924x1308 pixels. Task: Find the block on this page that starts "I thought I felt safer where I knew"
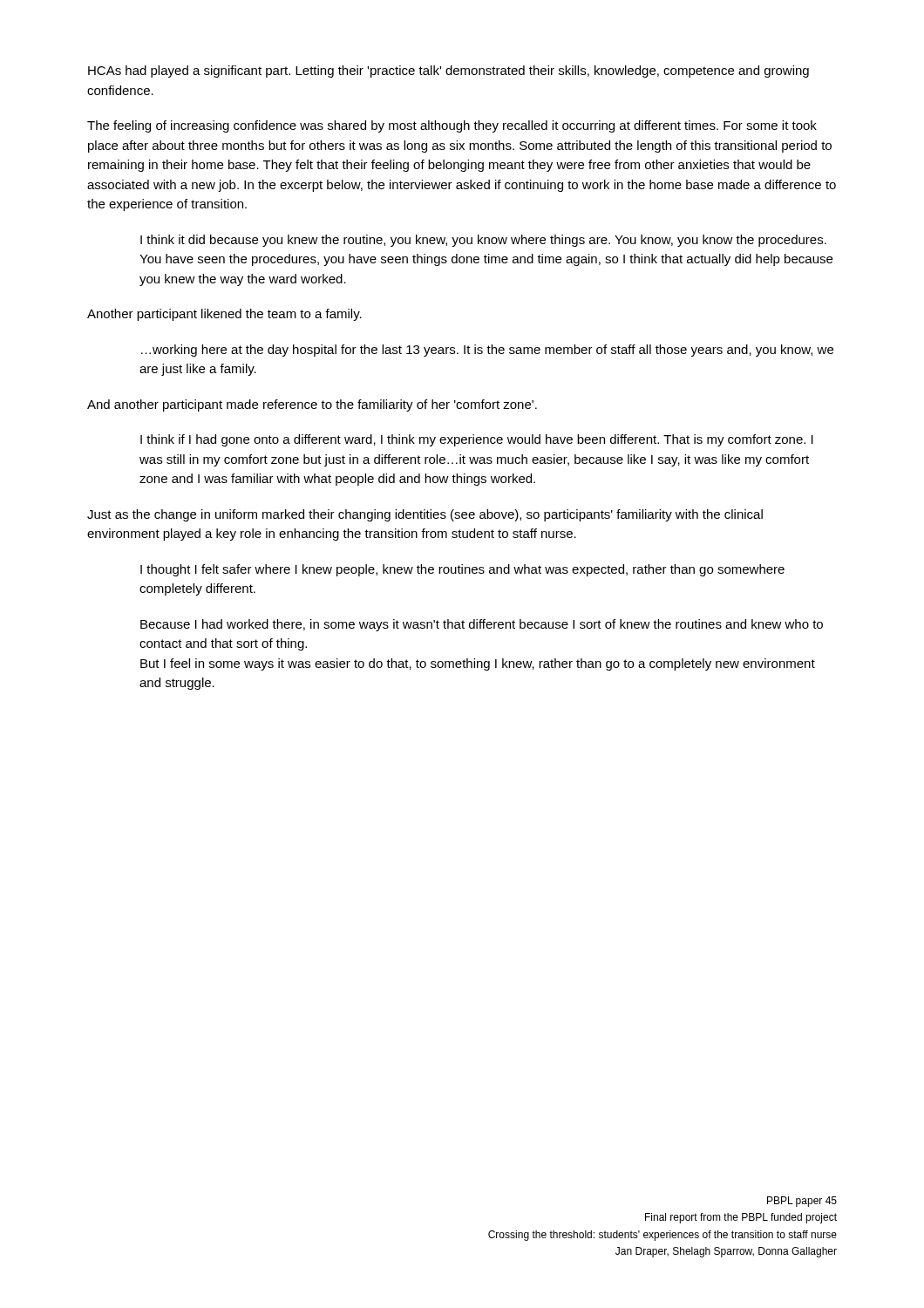(462, 578)
